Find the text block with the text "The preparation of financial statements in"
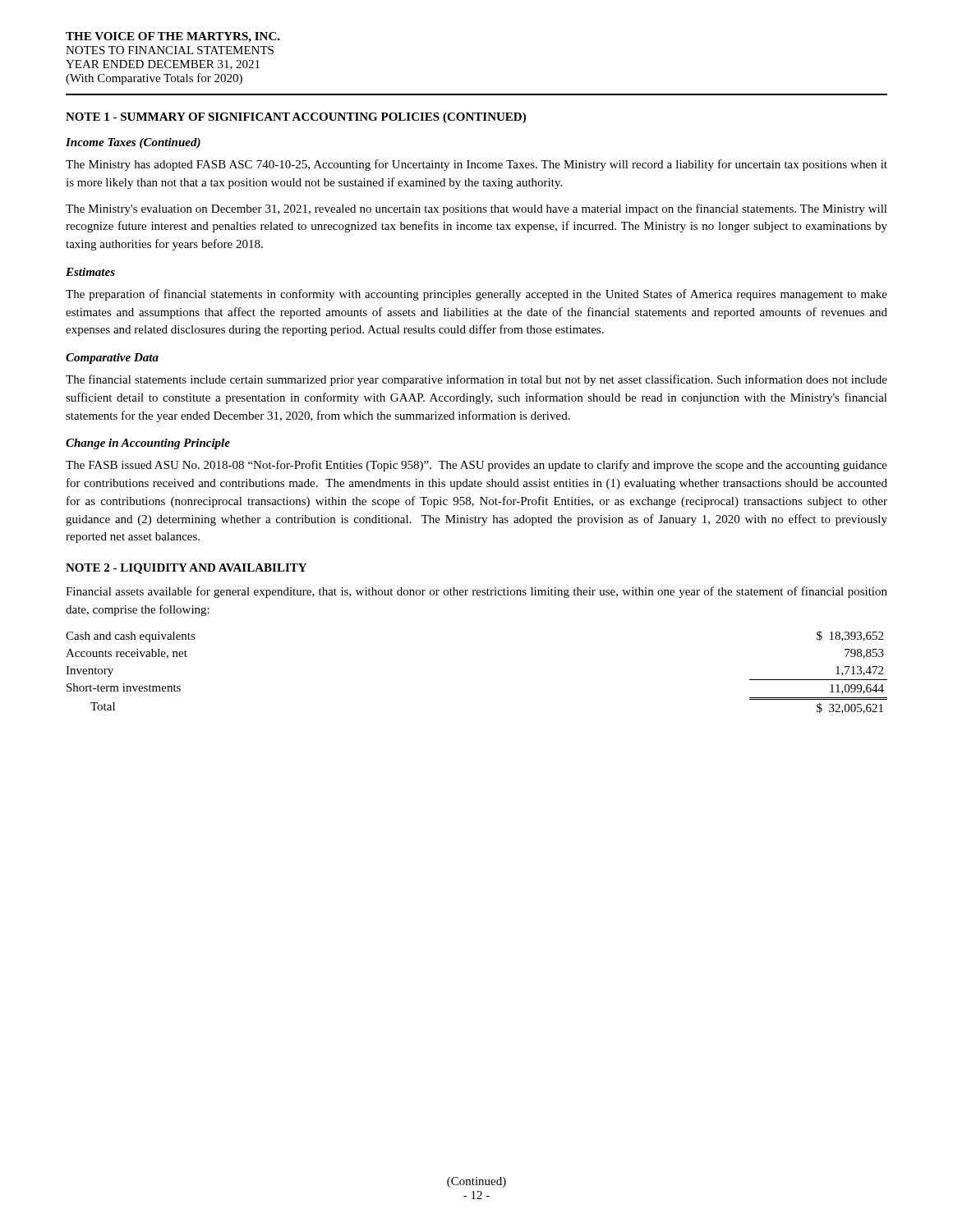 [x=476, y=312]
